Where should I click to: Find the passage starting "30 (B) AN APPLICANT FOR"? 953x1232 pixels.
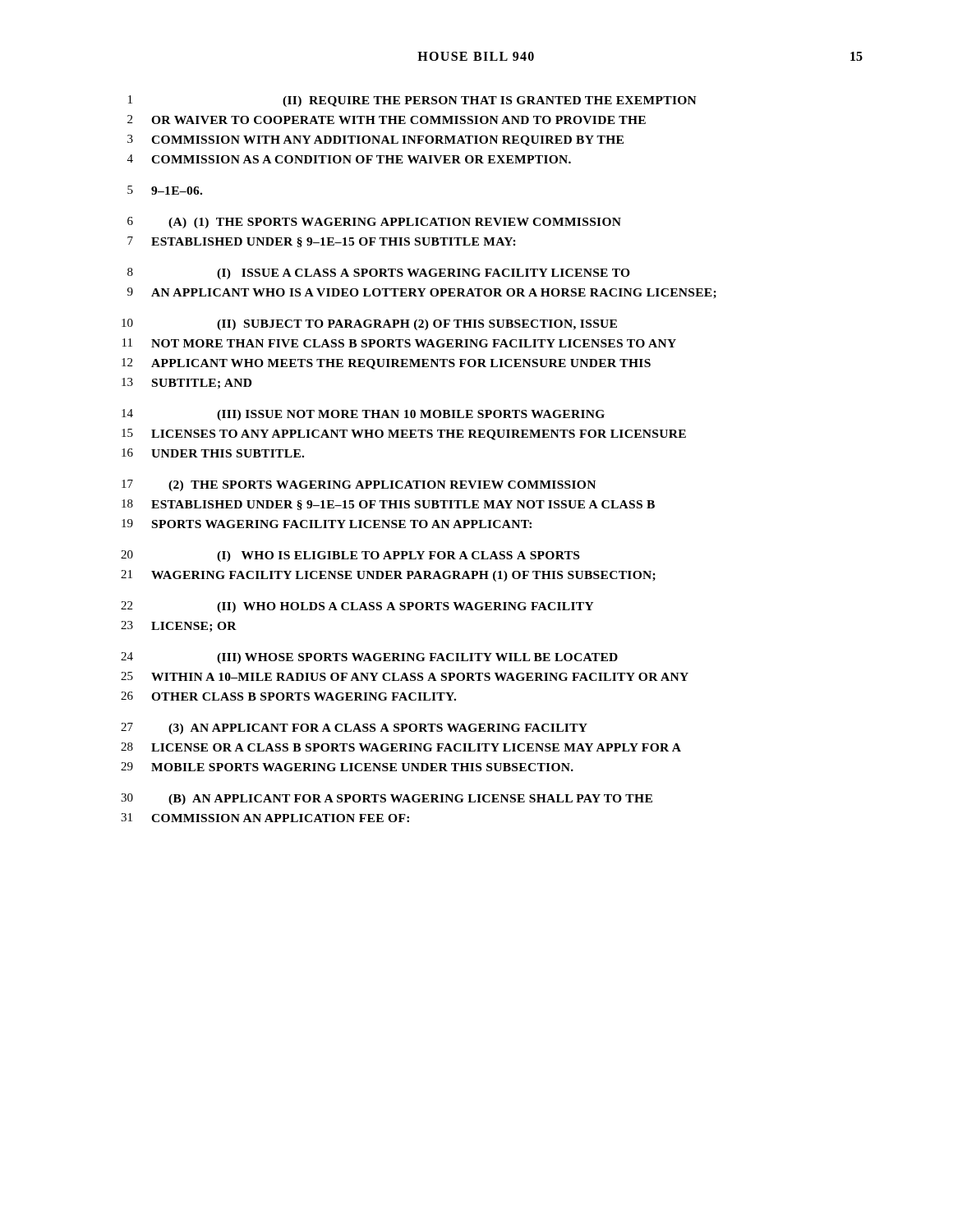tap(476, 809)
